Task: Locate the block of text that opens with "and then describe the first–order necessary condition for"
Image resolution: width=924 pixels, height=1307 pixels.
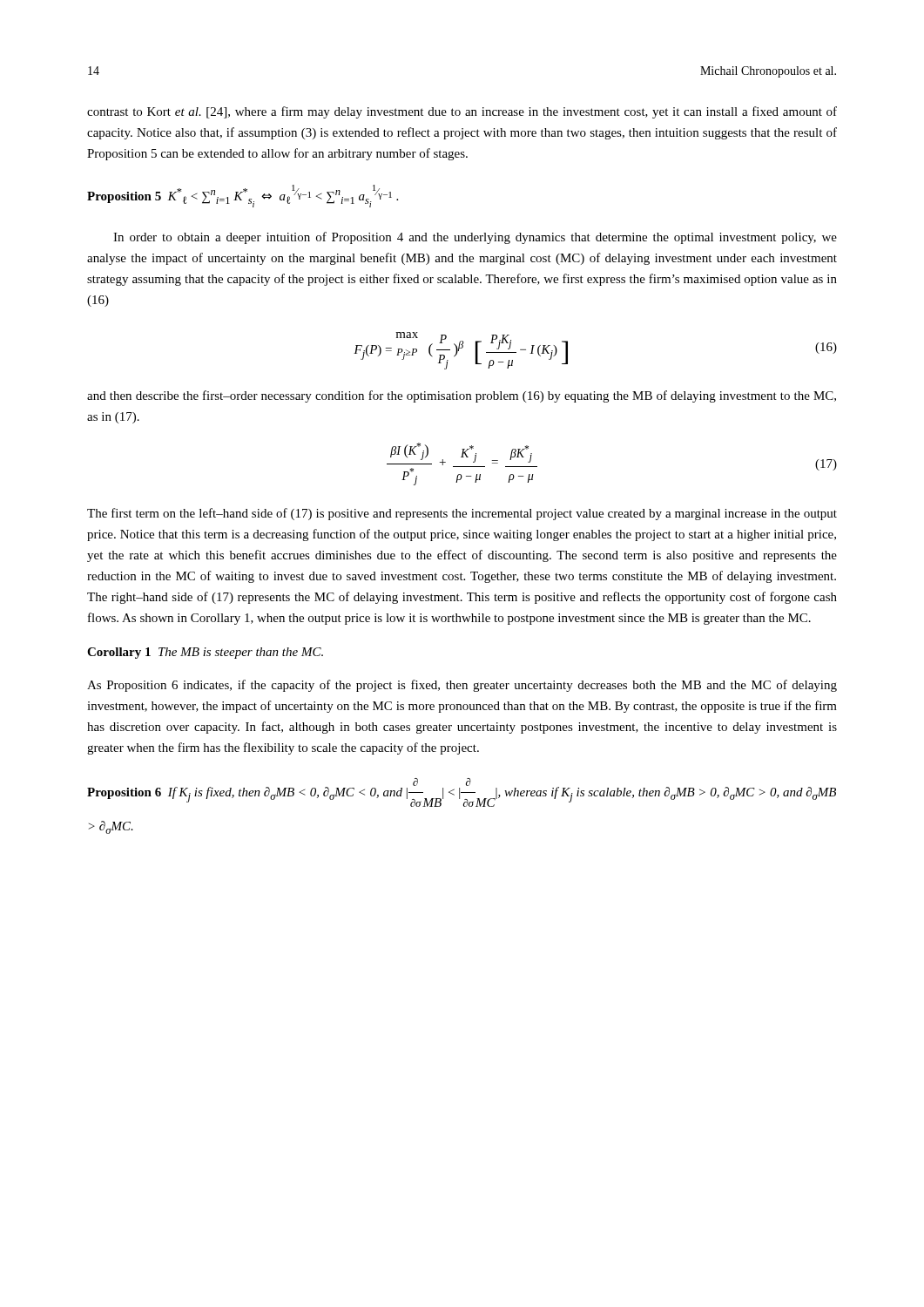Action: (462, 406)
